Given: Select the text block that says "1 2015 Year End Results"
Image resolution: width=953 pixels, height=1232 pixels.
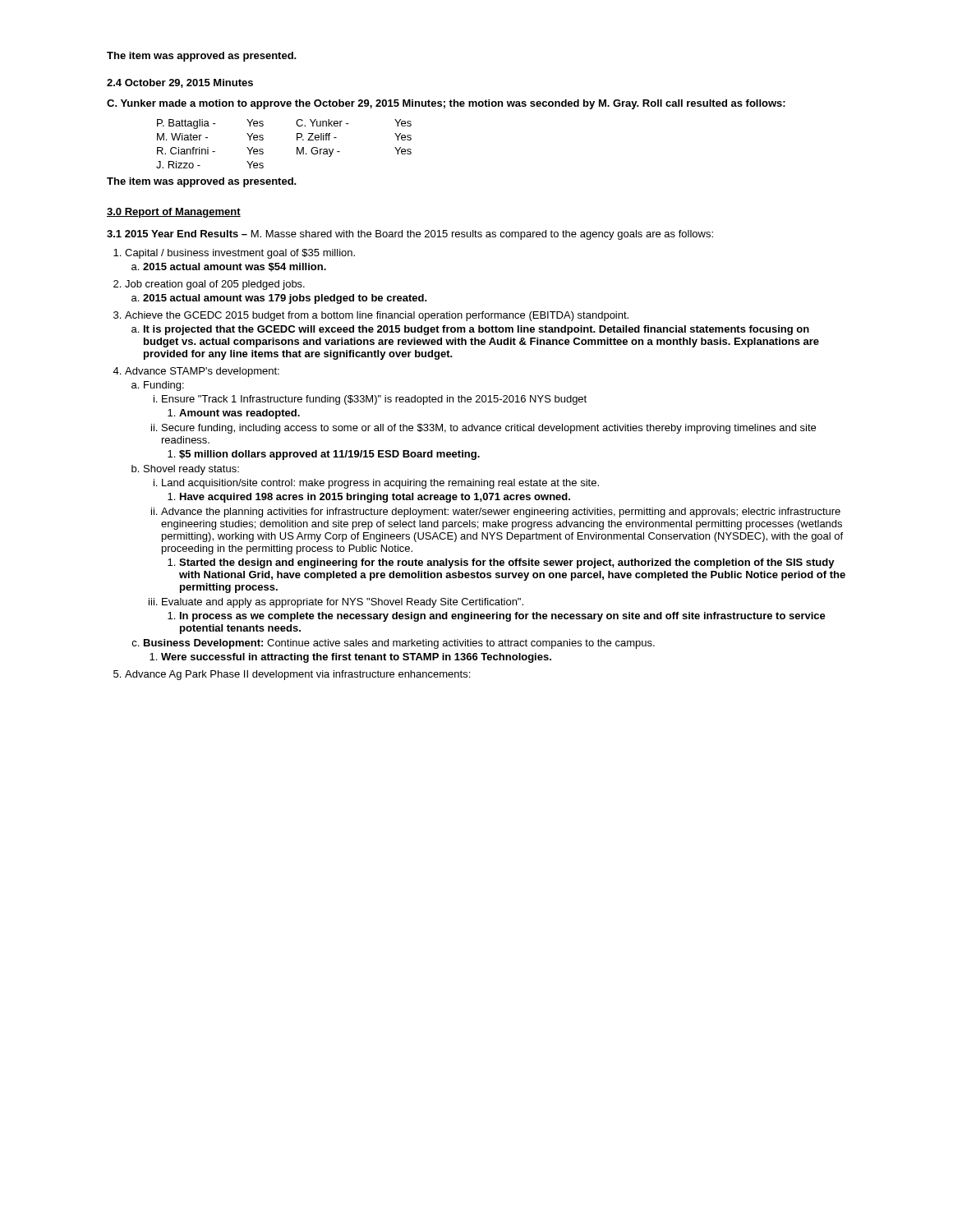Looking at the screenshot, I should pos(476,234).
